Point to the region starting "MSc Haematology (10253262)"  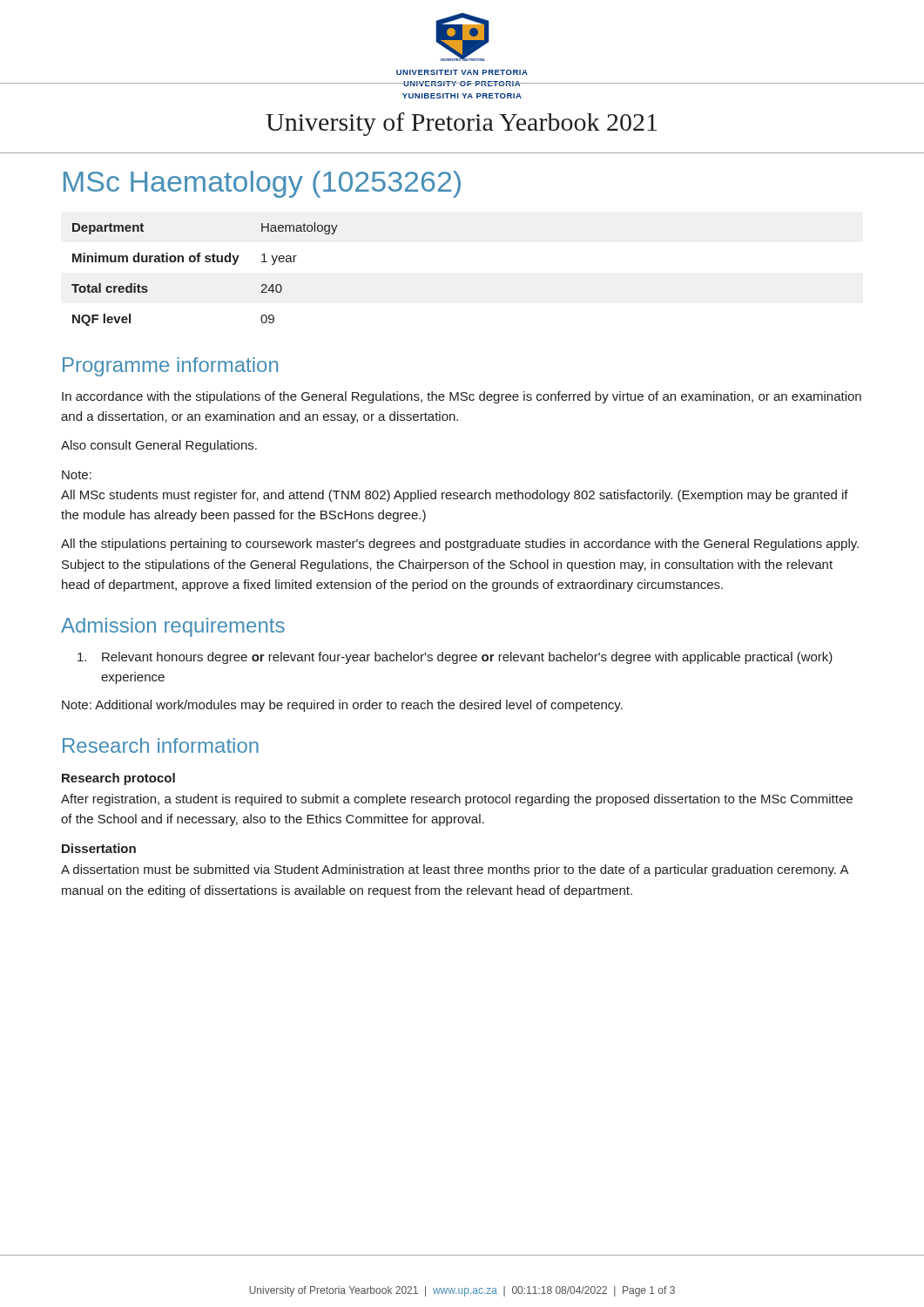462,182
